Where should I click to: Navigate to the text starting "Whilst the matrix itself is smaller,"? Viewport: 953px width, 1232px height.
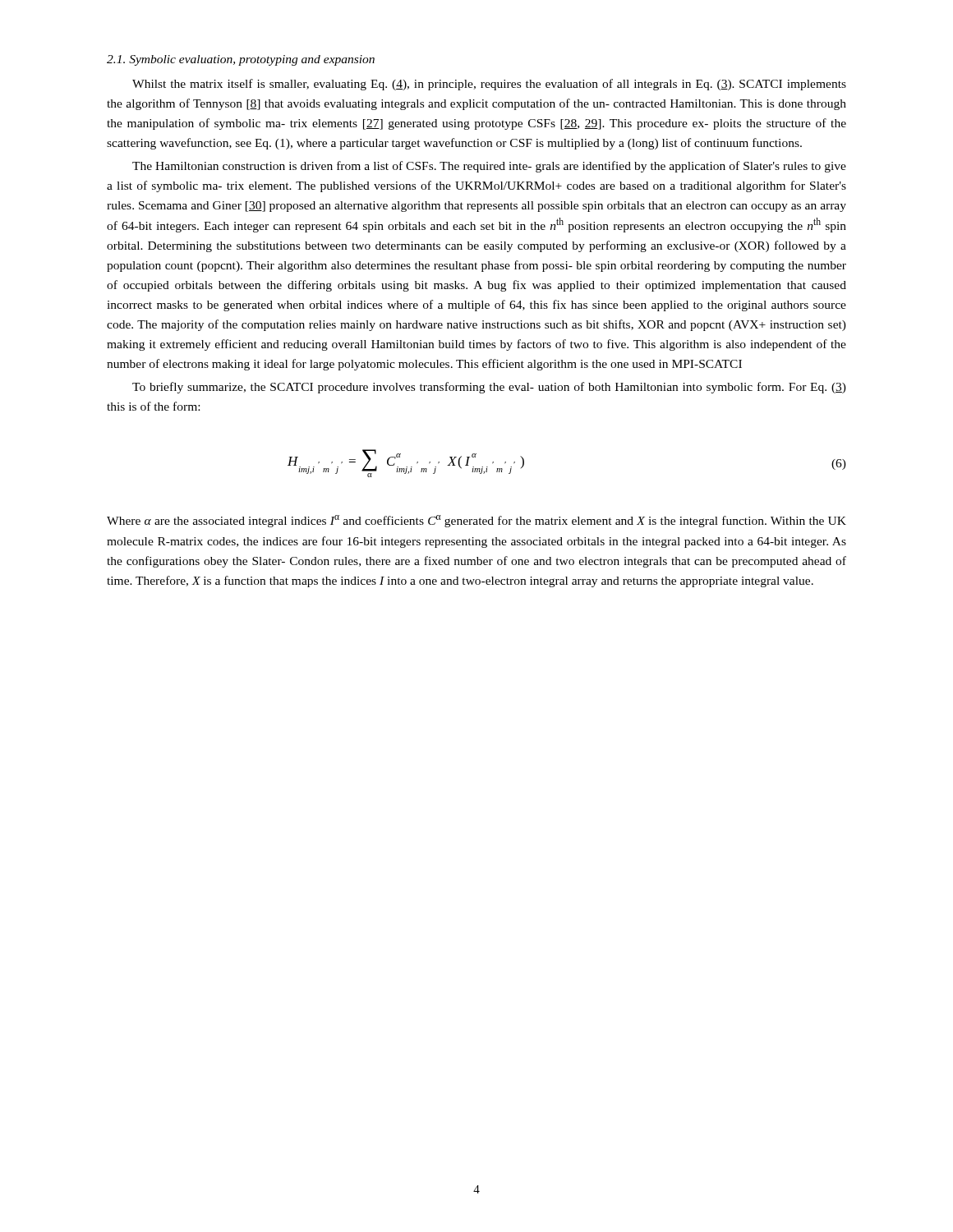click(x=476, y=113)
